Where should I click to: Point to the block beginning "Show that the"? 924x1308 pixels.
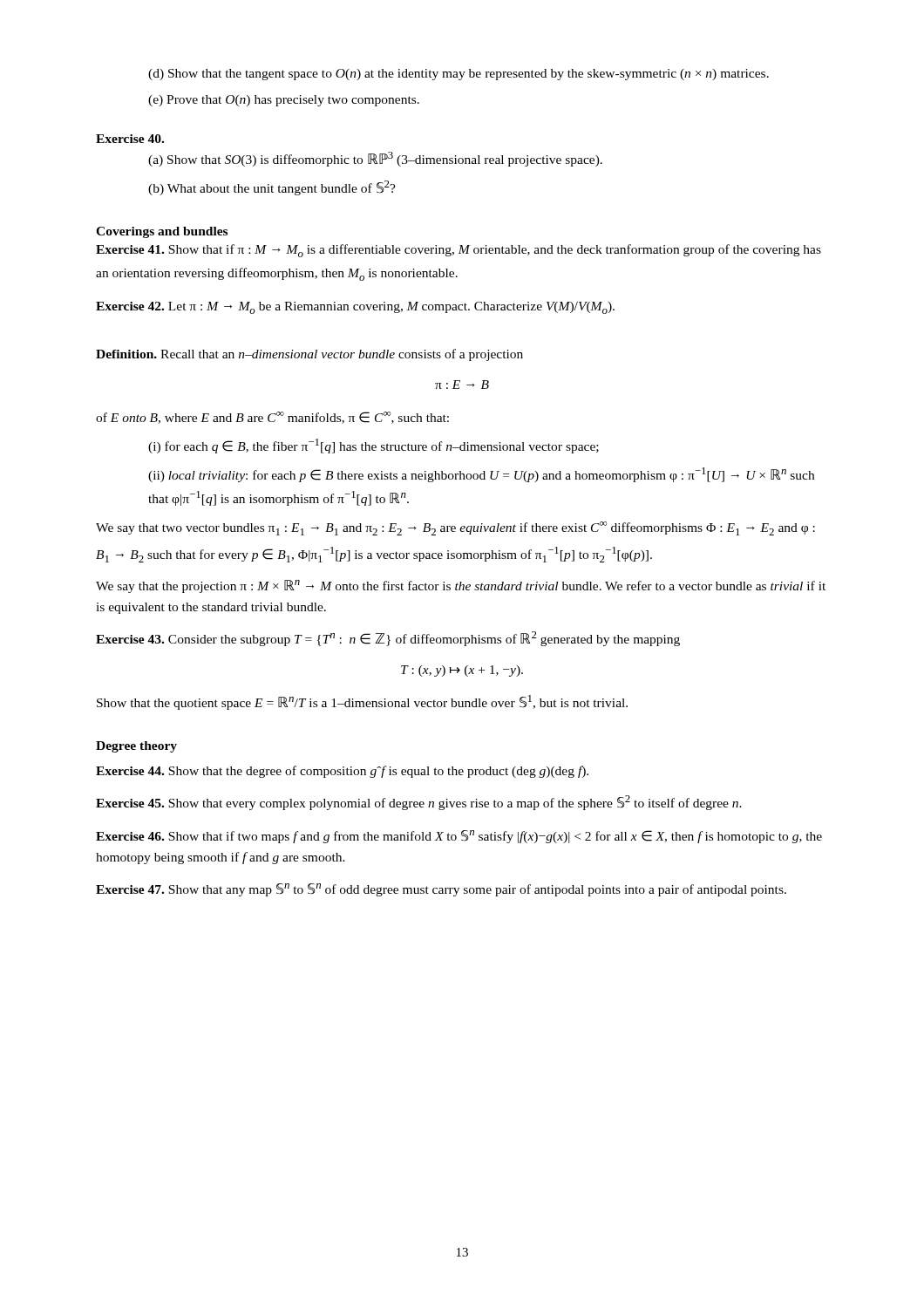(x=462, y=702)
